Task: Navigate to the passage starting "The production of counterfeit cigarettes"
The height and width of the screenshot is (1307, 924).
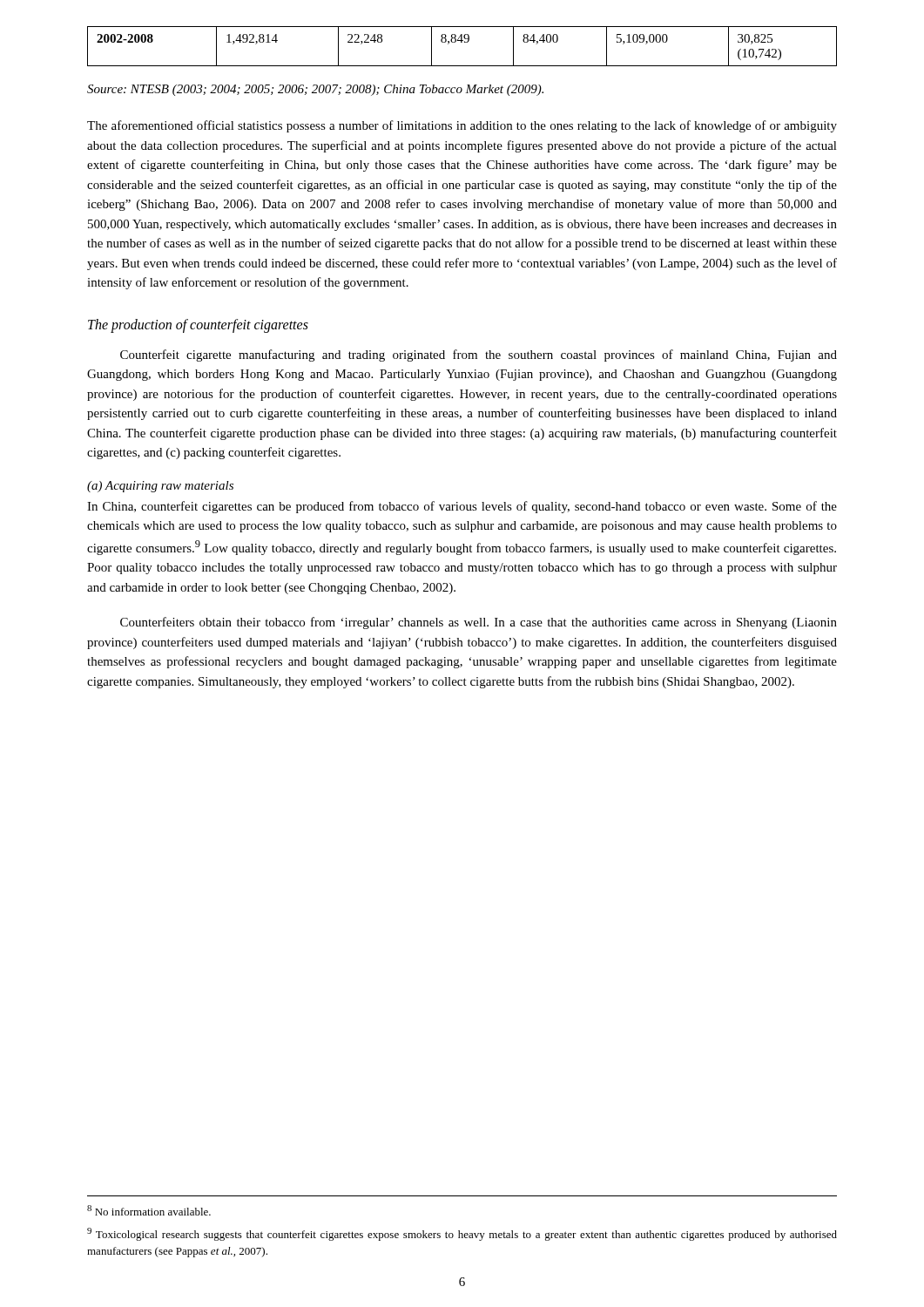Action: [x=198, y=324]
